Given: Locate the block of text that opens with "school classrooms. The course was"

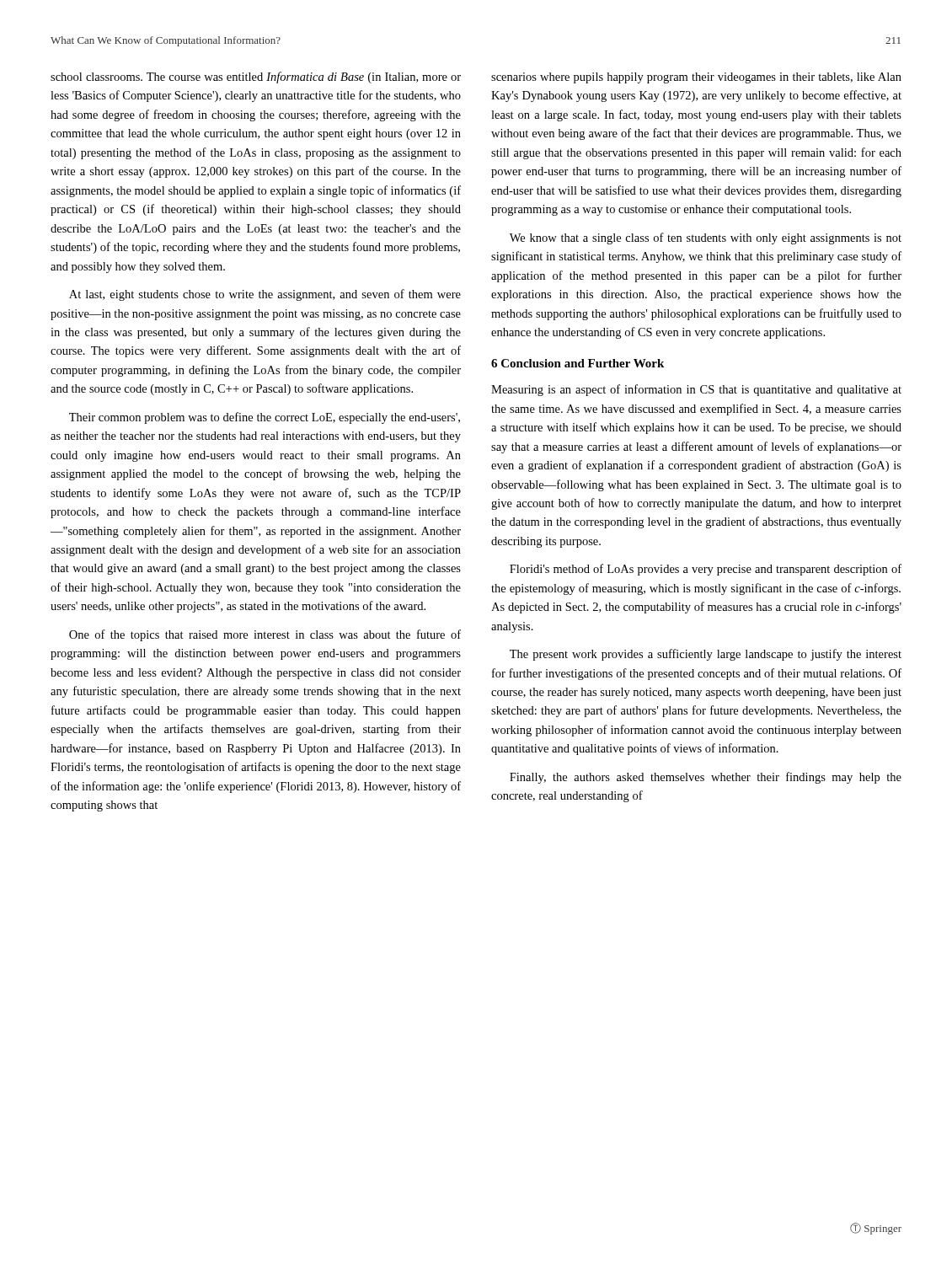Looking at the screenshot, I should 256,172.
